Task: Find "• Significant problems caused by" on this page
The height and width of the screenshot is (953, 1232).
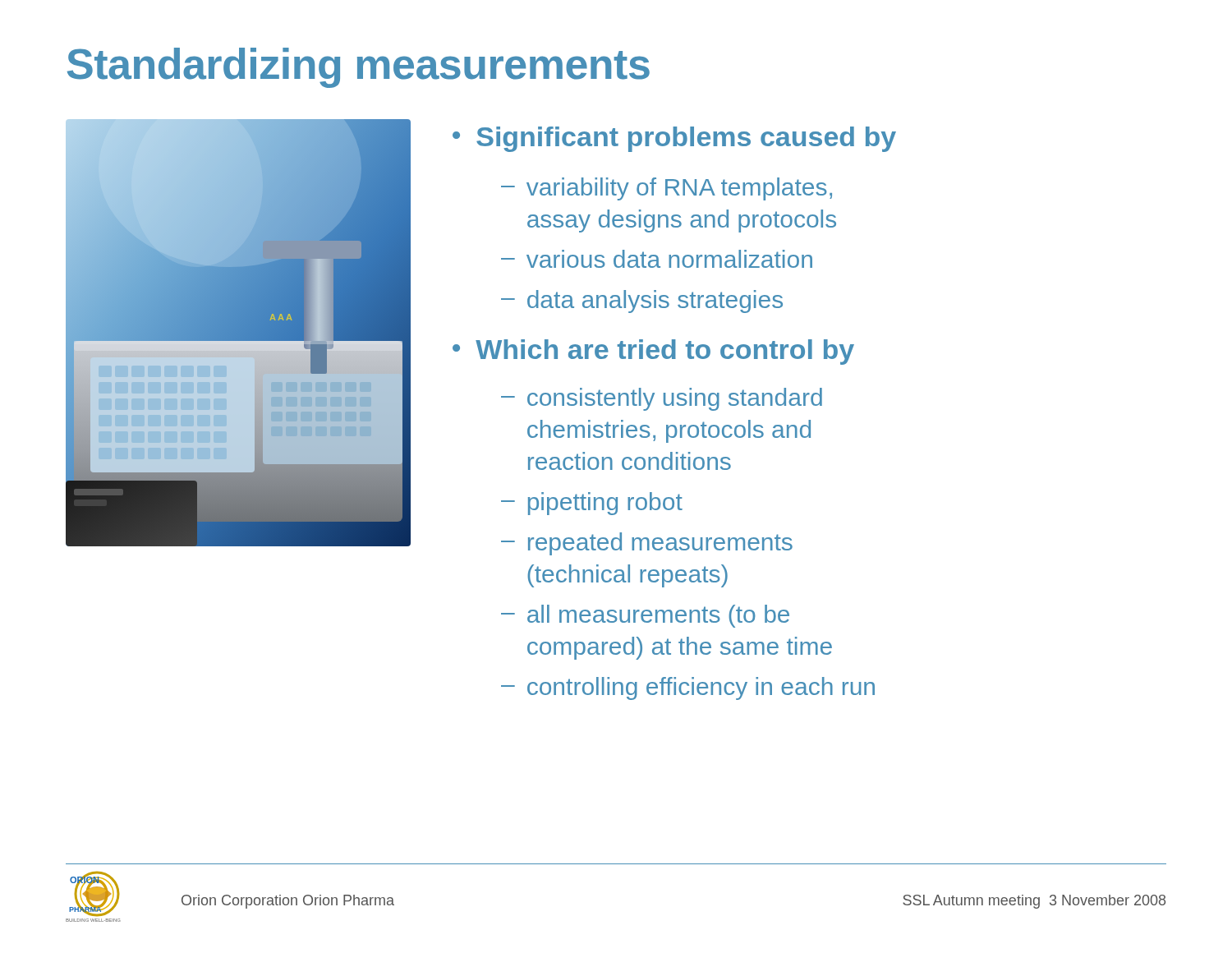Action: [674, 137]
